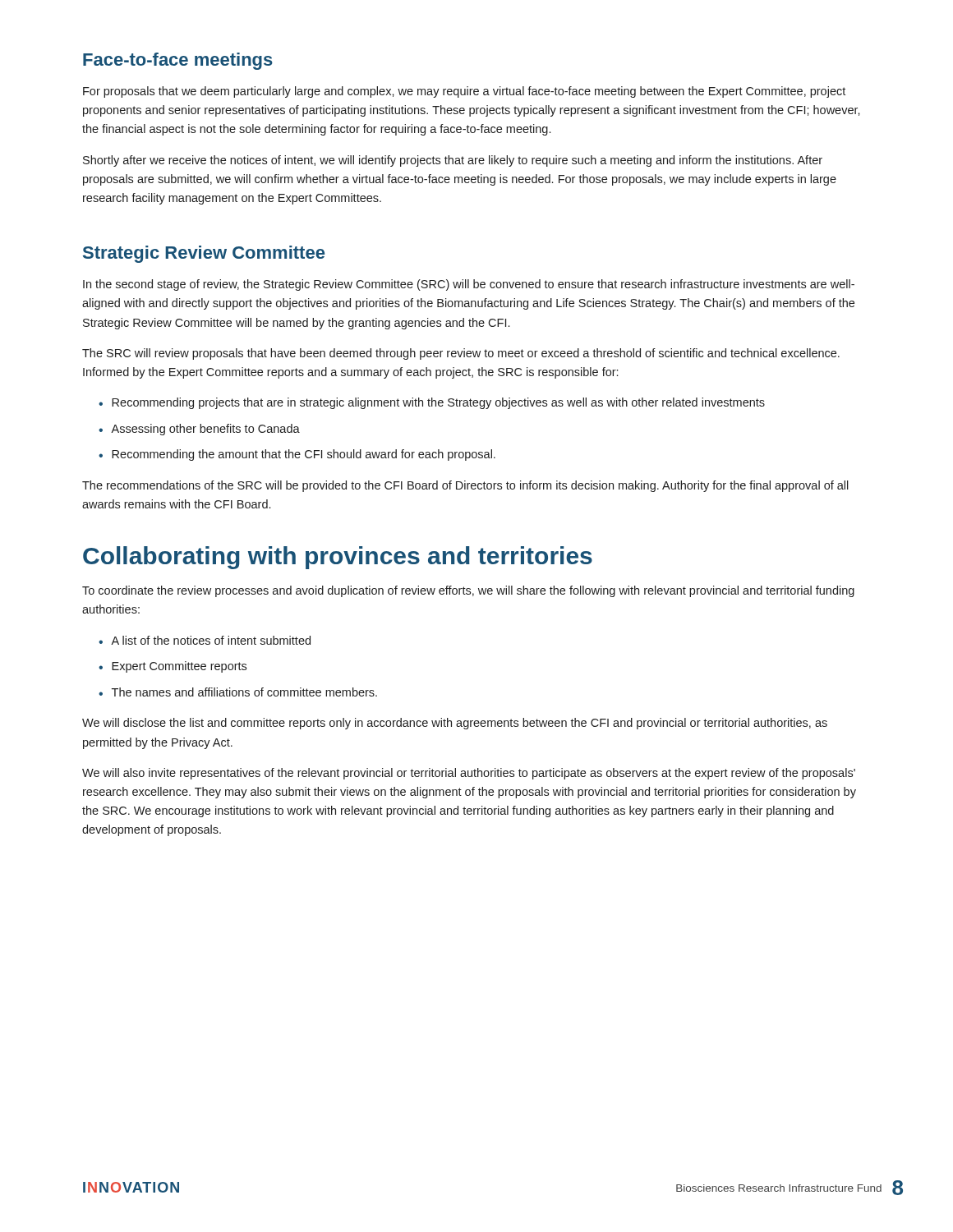This screenshot has width=953, height=1232.
Task: Locate the list item with the text "• Recommending the"
Action: point(297,456)
